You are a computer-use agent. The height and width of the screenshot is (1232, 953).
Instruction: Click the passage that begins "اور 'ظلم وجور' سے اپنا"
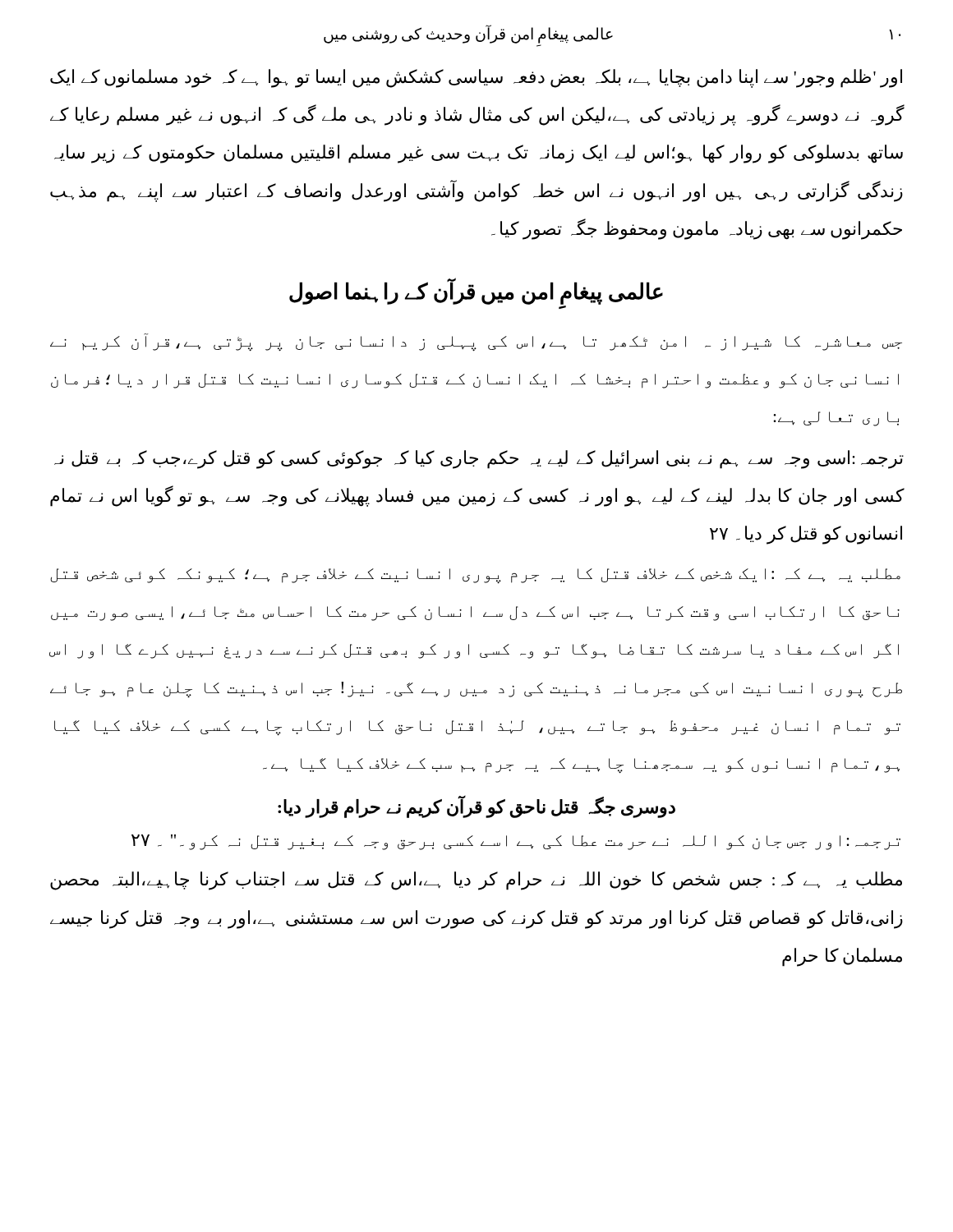[x=476, y=153]
